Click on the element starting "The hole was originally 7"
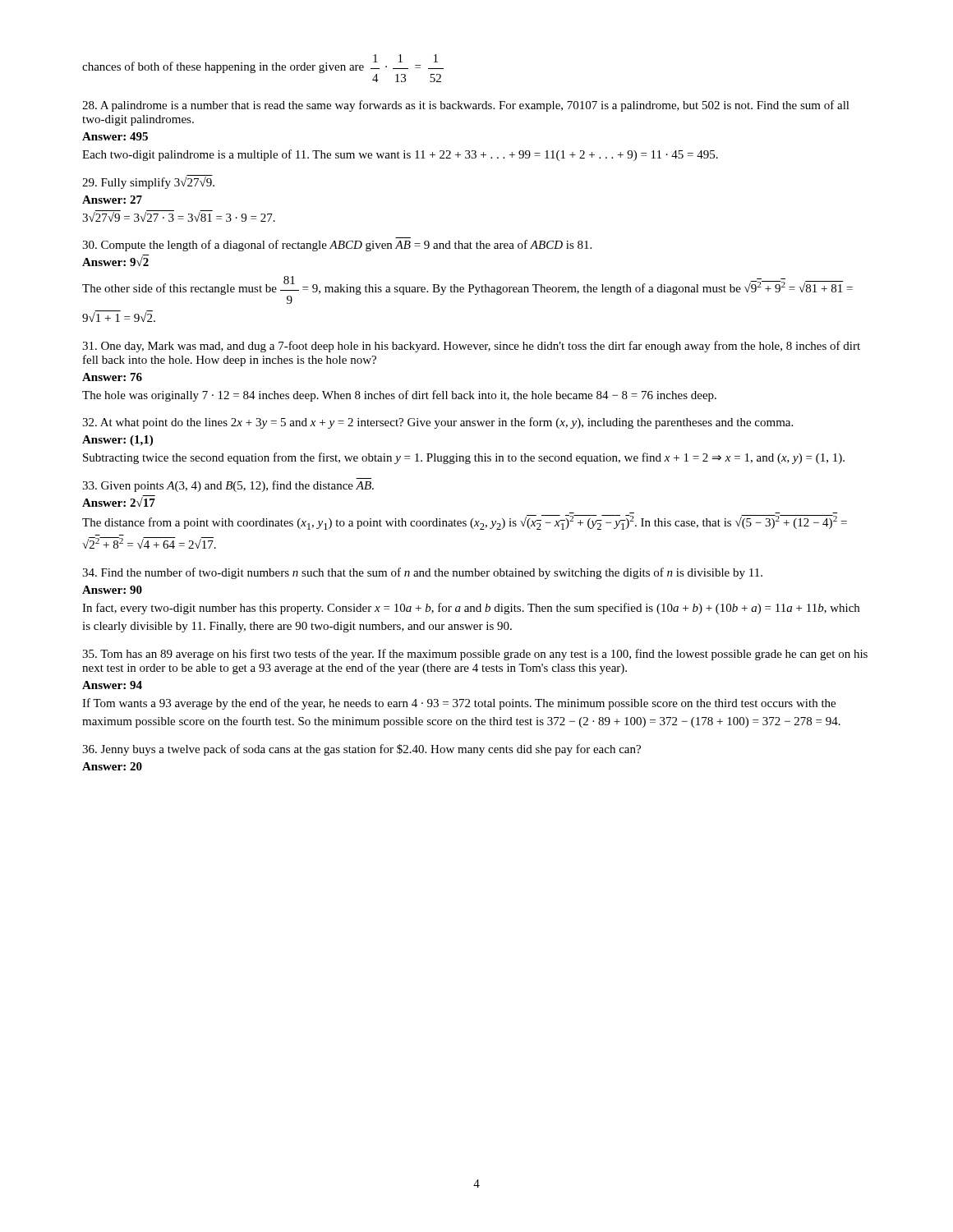This screenshot has height=1232, width=953. [400, 395]
